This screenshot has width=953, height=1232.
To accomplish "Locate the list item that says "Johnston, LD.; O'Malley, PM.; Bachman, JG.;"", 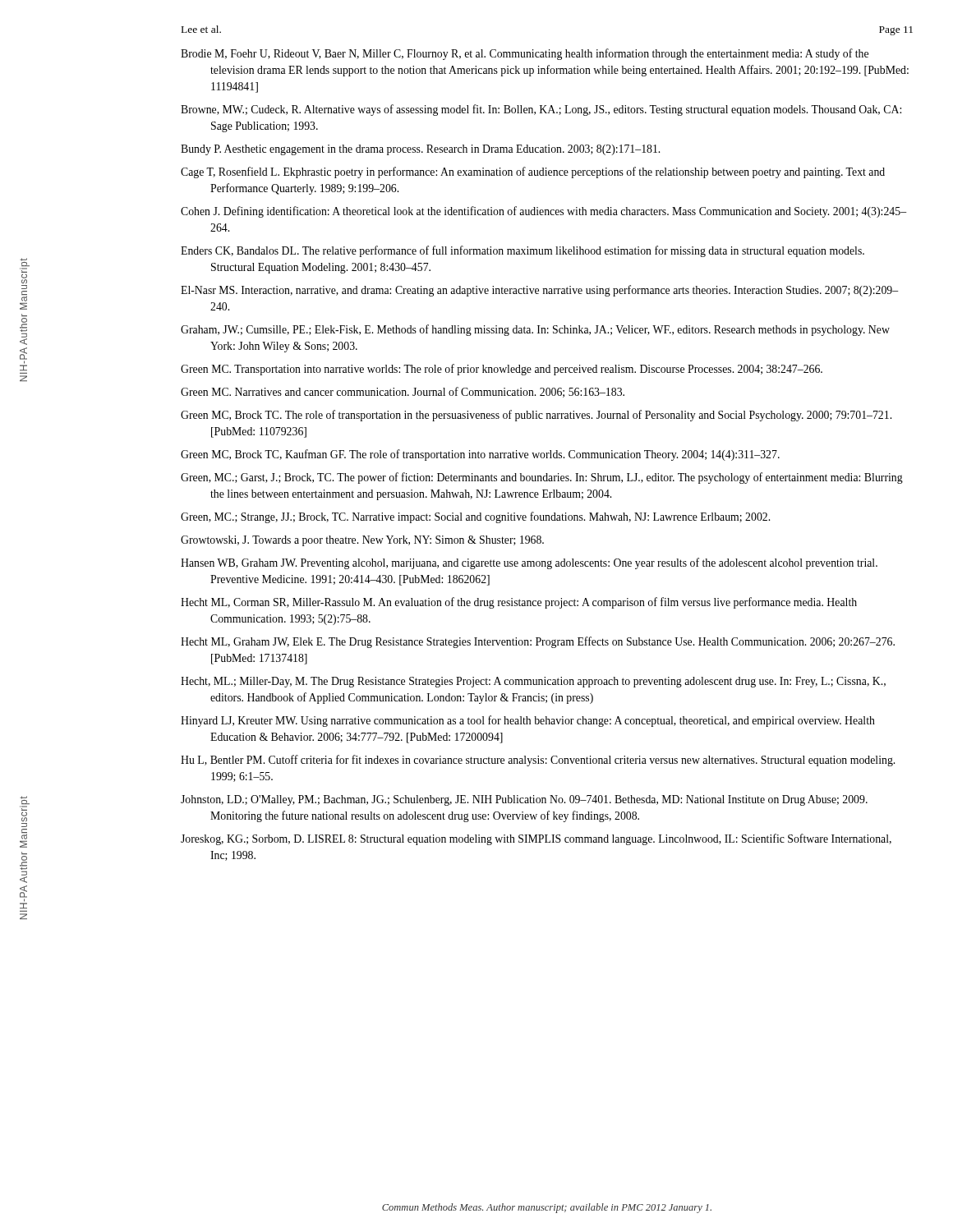I will pos(524,808).
